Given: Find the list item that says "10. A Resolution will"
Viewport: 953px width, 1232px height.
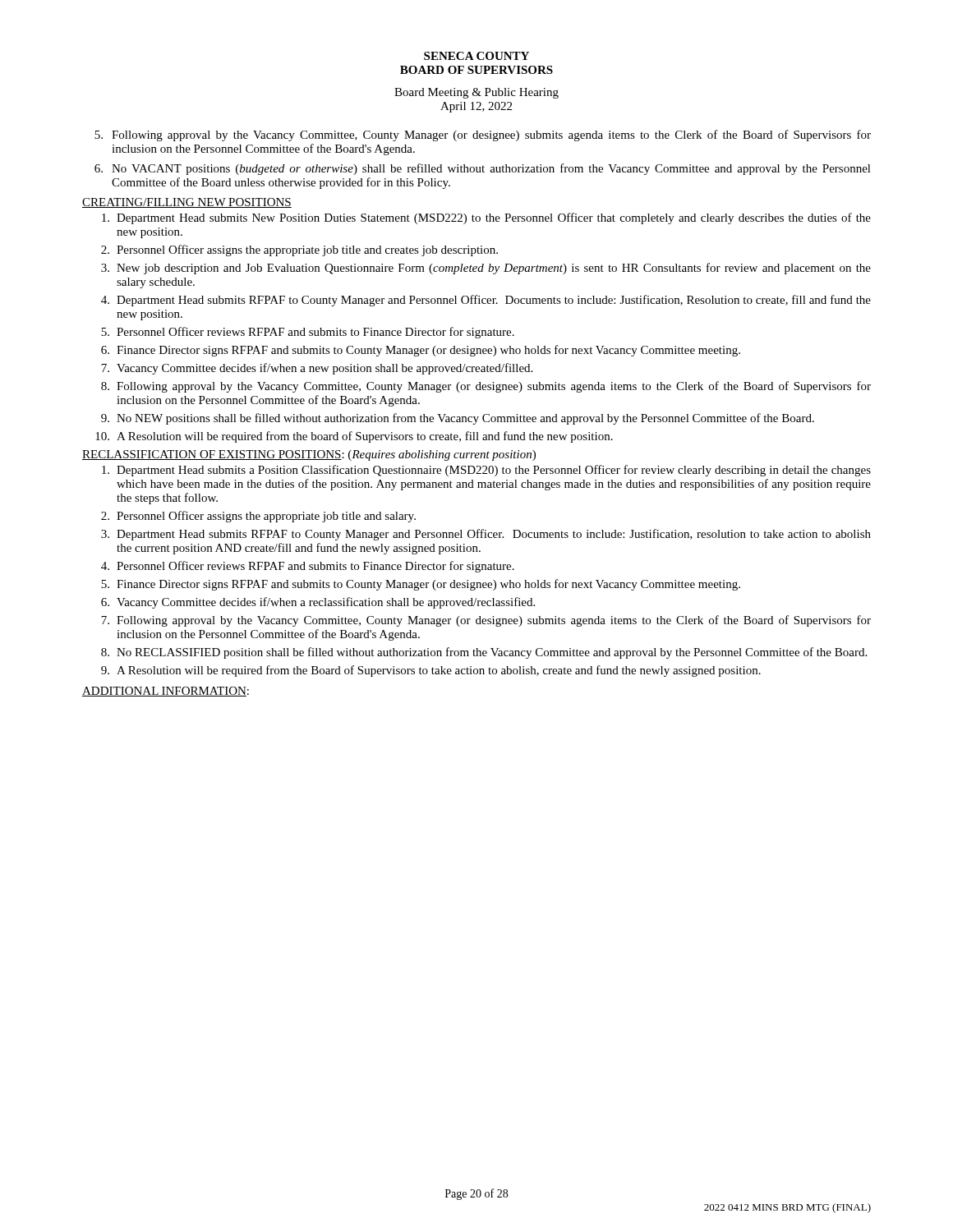Looking at the screenshot, I should pyautogui.click(x=476, y=437).
